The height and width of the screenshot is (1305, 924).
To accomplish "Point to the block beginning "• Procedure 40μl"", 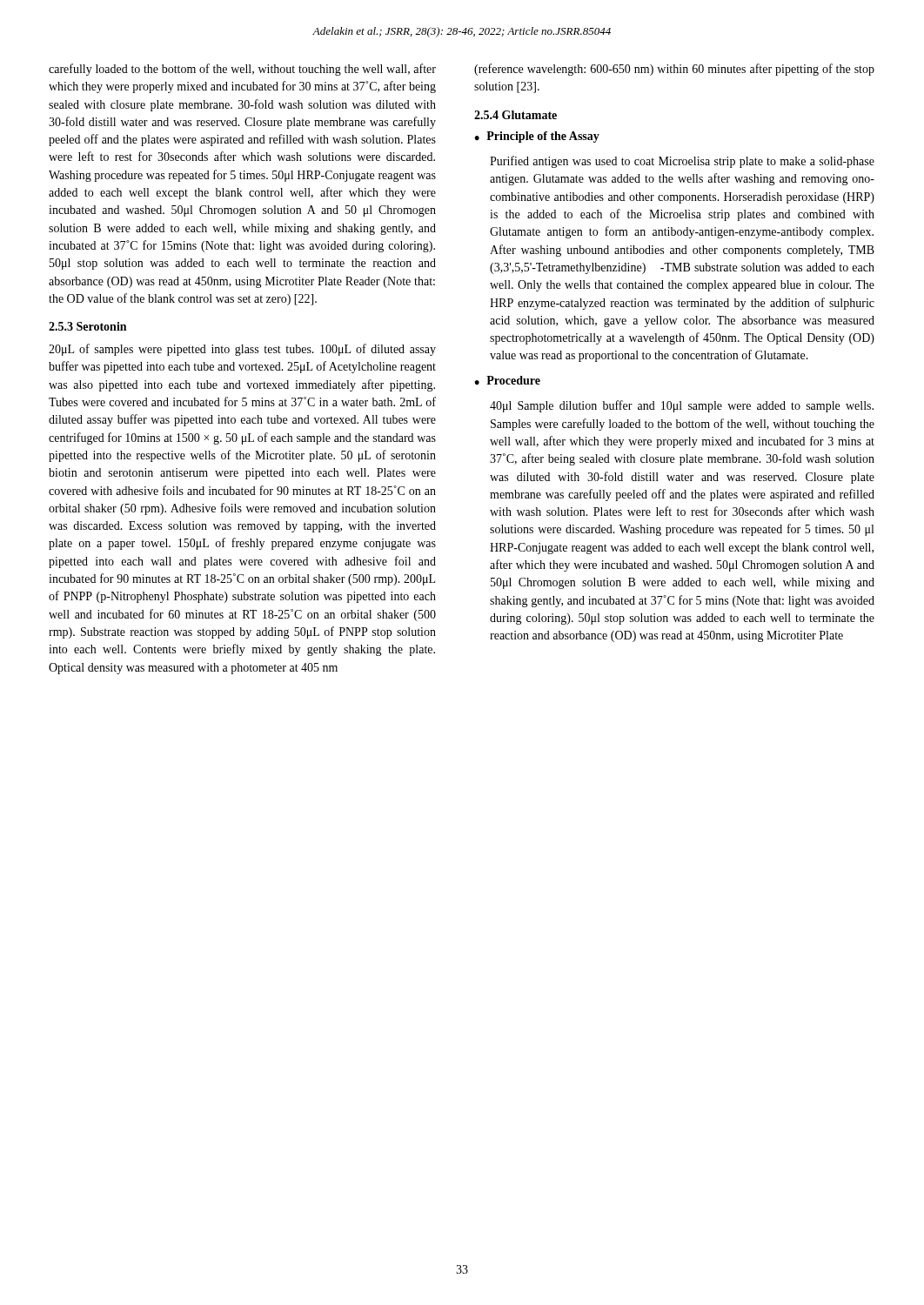I will click(x=674, y=509).
